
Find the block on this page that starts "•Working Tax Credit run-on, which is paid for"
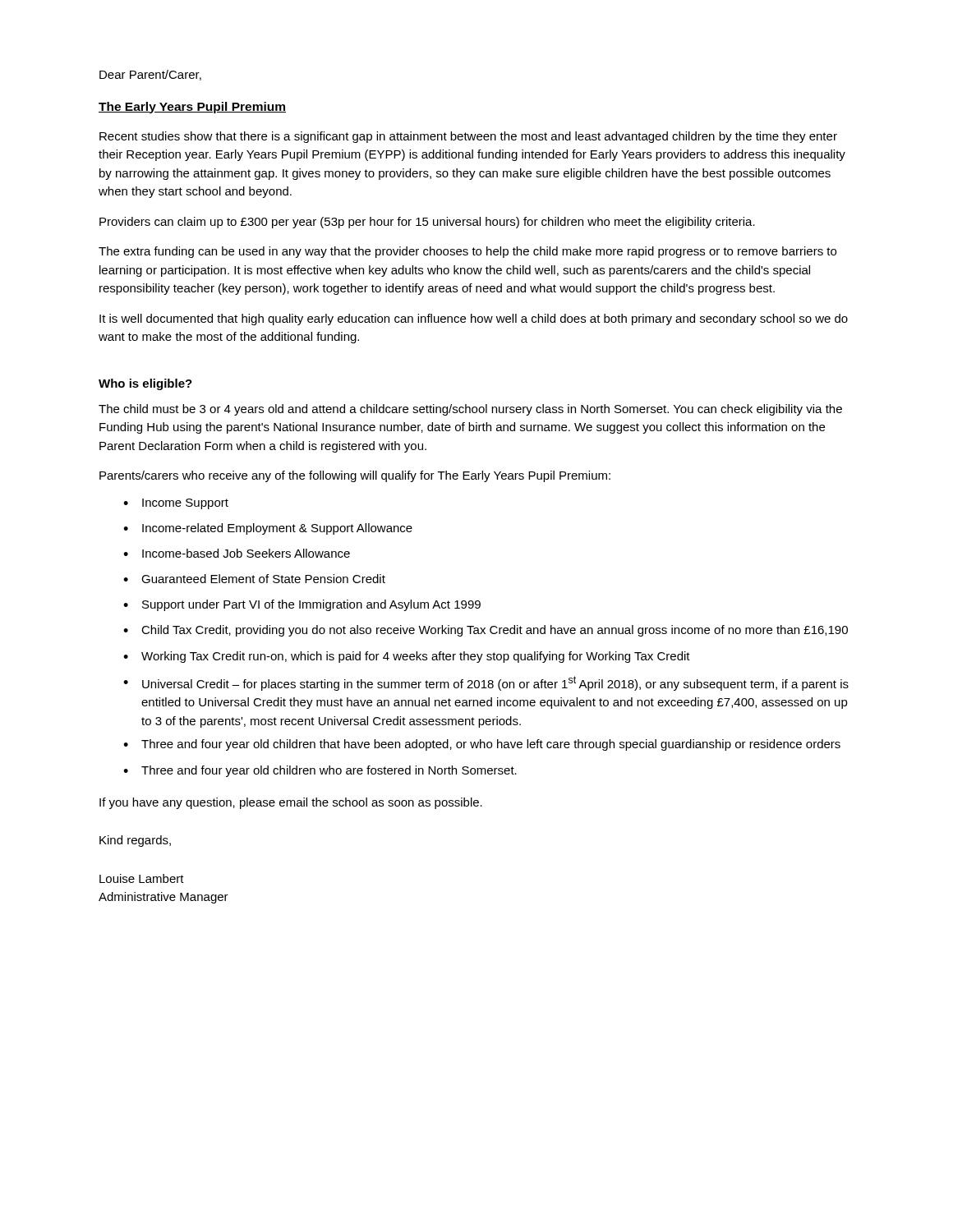pyautogui.click(x=489, y=657)
